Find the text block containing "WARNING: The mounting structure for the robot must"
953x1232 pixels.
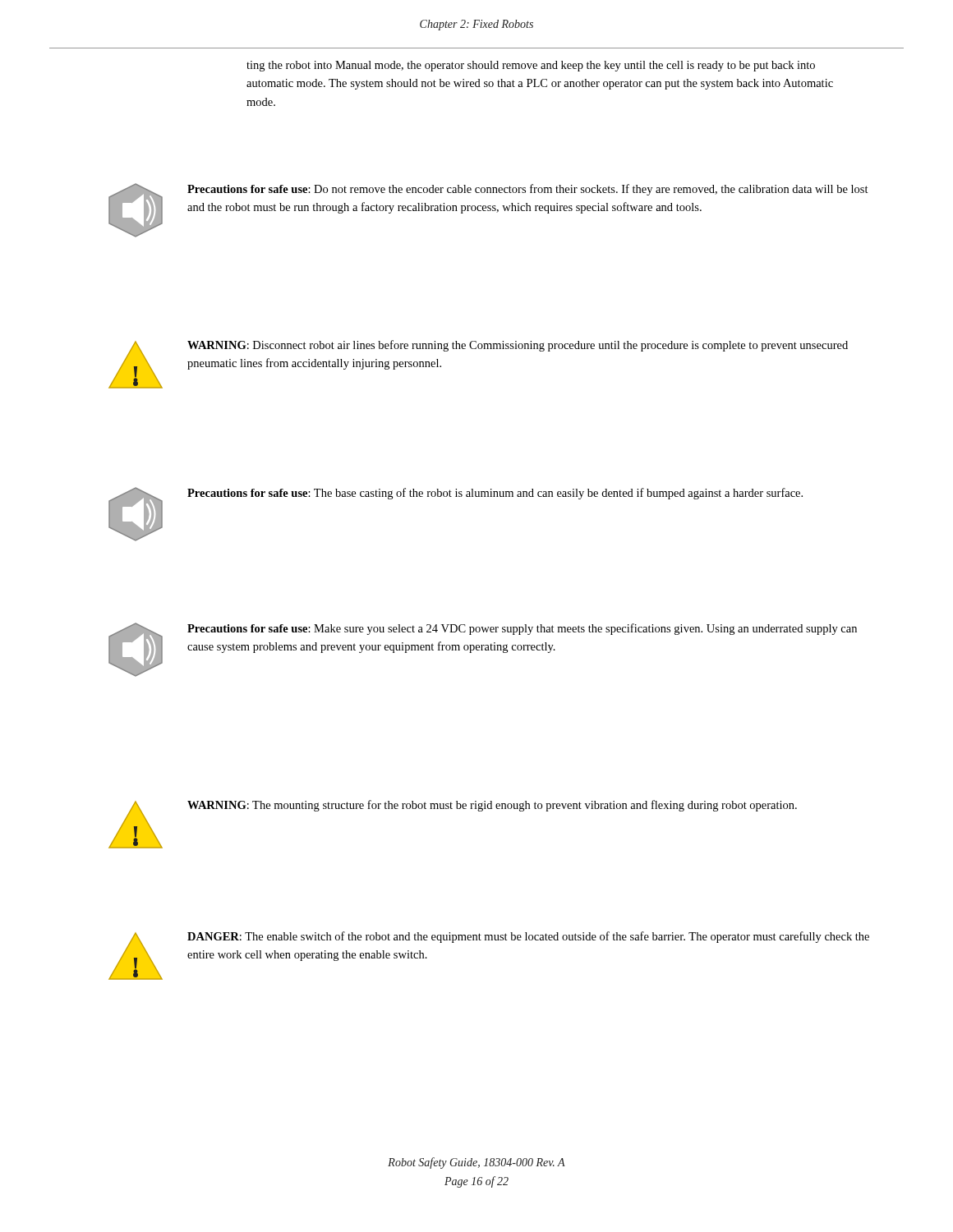point(492,805)
